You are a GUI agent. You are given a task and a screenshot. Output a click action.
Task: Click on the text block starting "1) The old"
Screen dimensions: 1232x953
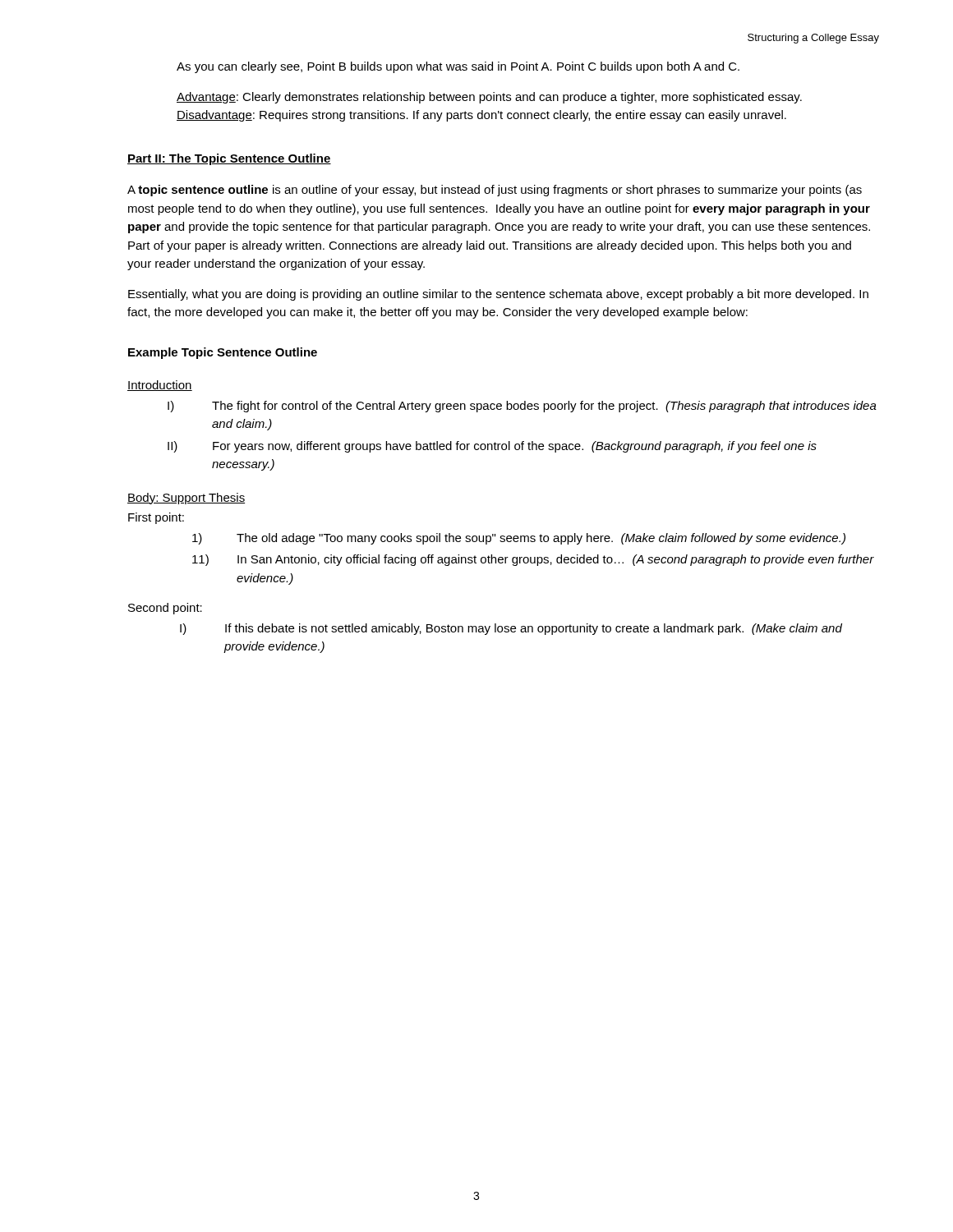pos(528,538)
